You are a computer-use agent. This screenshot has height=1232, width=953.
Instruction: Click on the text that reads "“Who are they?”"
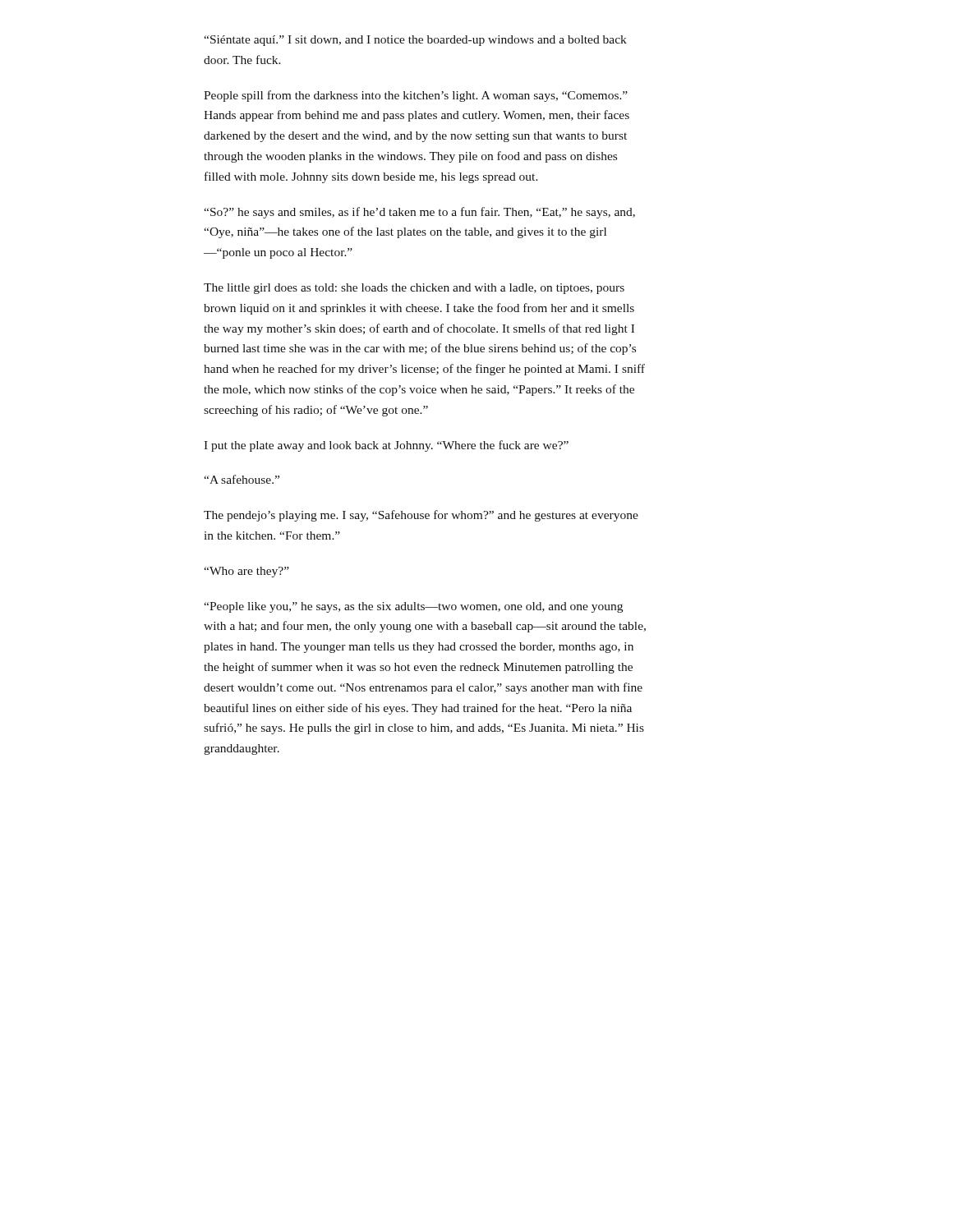click(247, 570)
